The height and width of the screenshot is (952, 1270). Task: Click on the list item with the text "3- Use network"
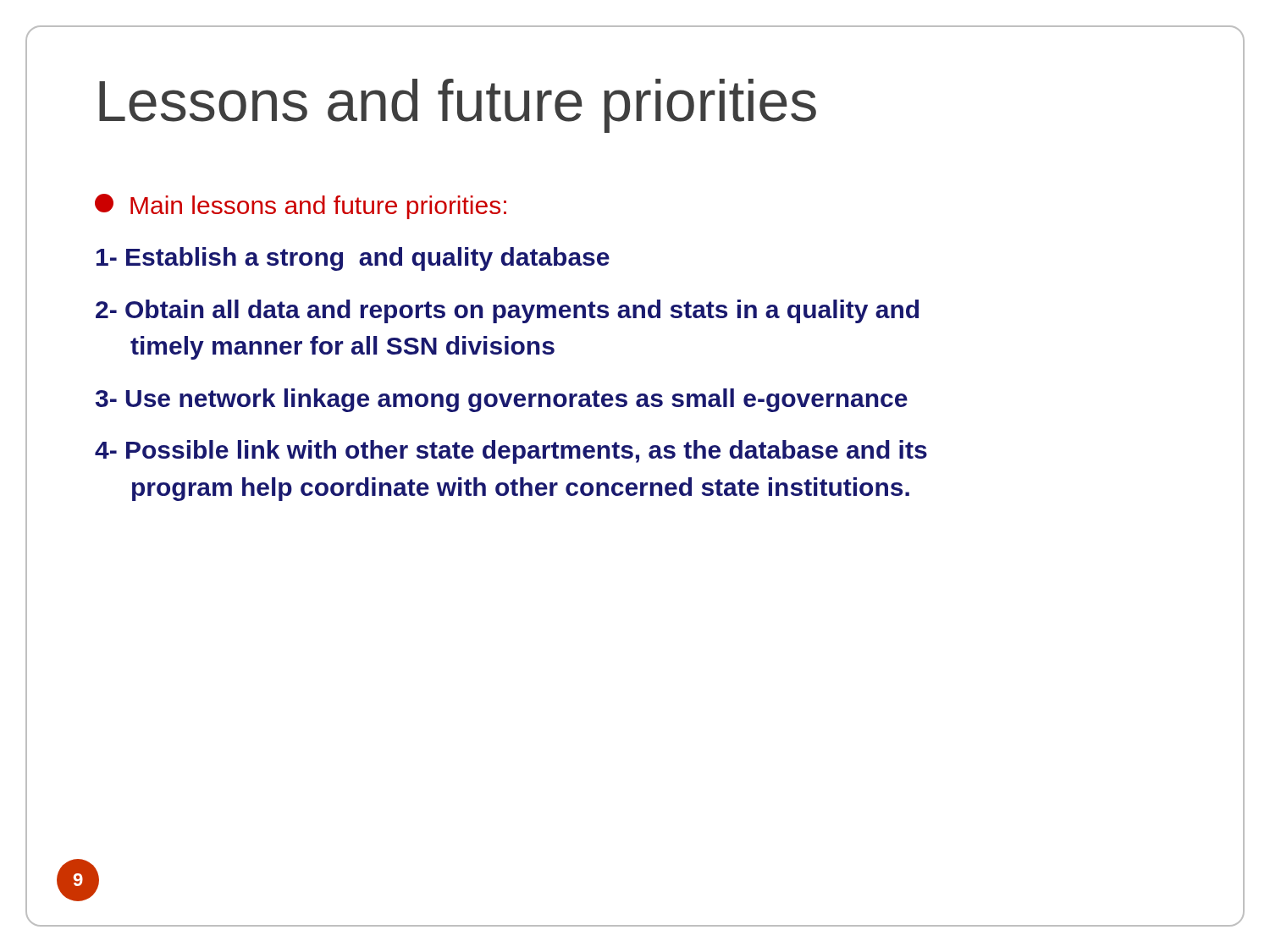tap(501, 398)
